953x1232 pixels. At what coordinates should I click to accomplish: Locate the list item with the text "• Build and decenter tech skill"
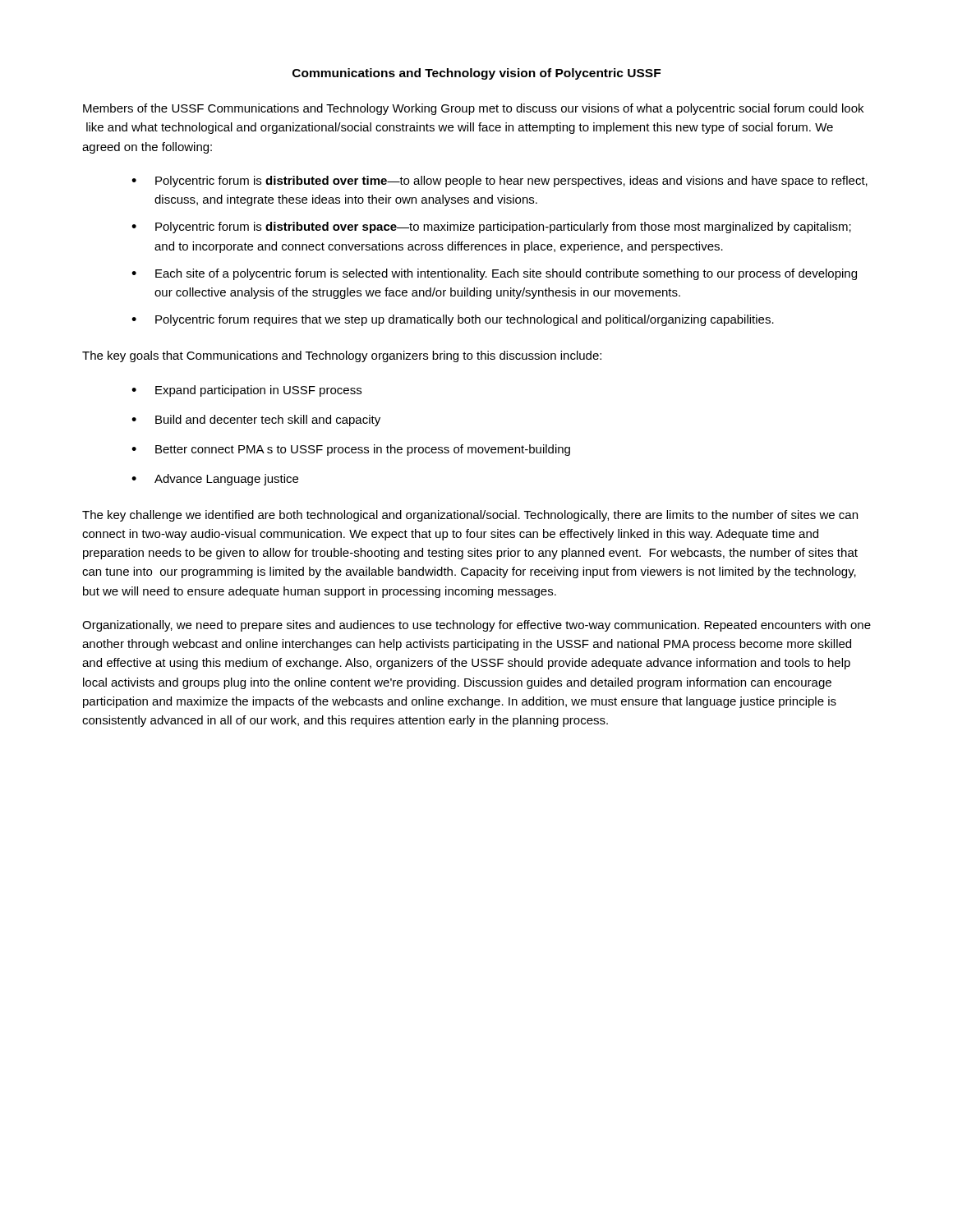256,421
